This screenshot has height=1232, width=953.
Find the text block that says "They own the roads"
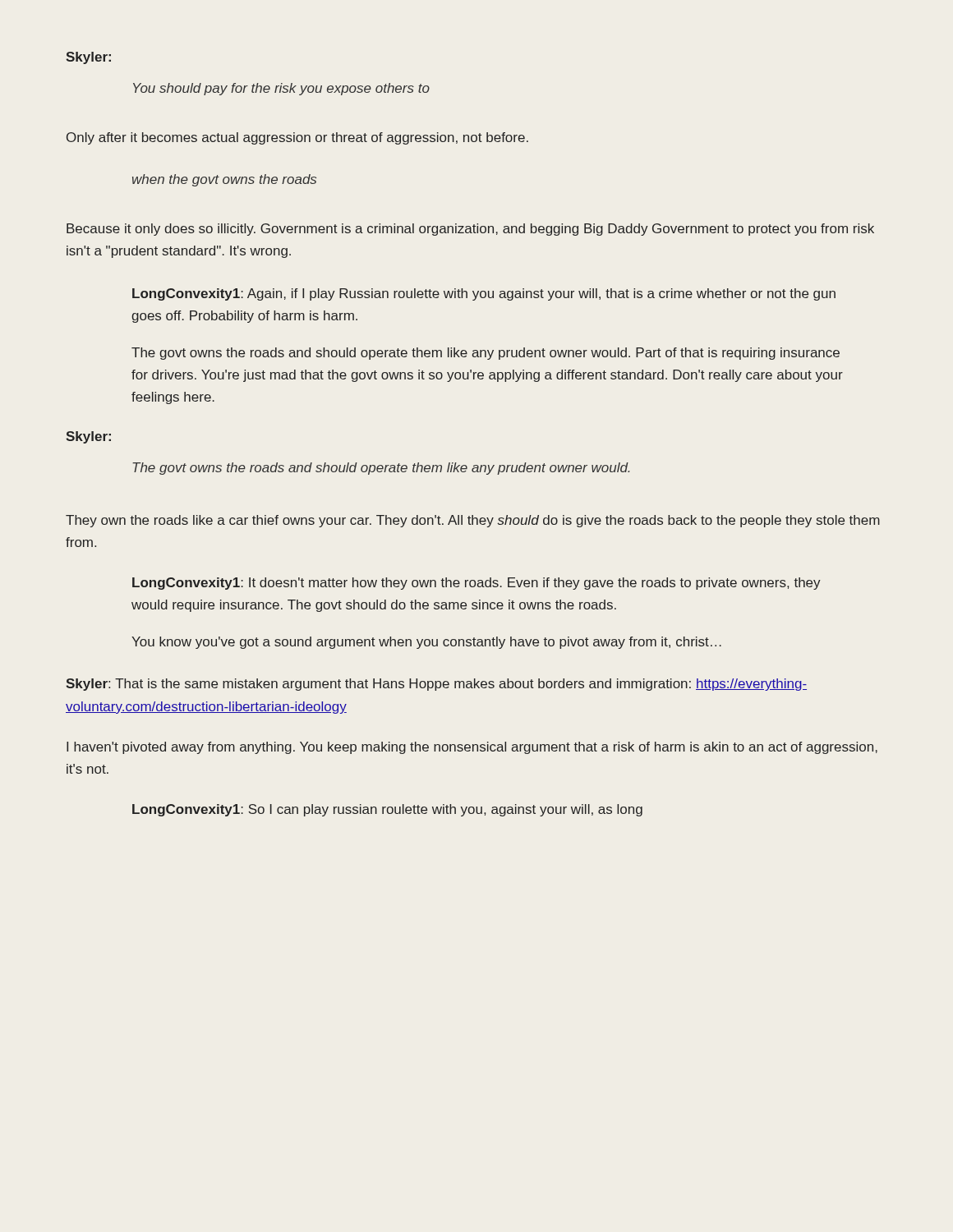(x=473, y=531)
